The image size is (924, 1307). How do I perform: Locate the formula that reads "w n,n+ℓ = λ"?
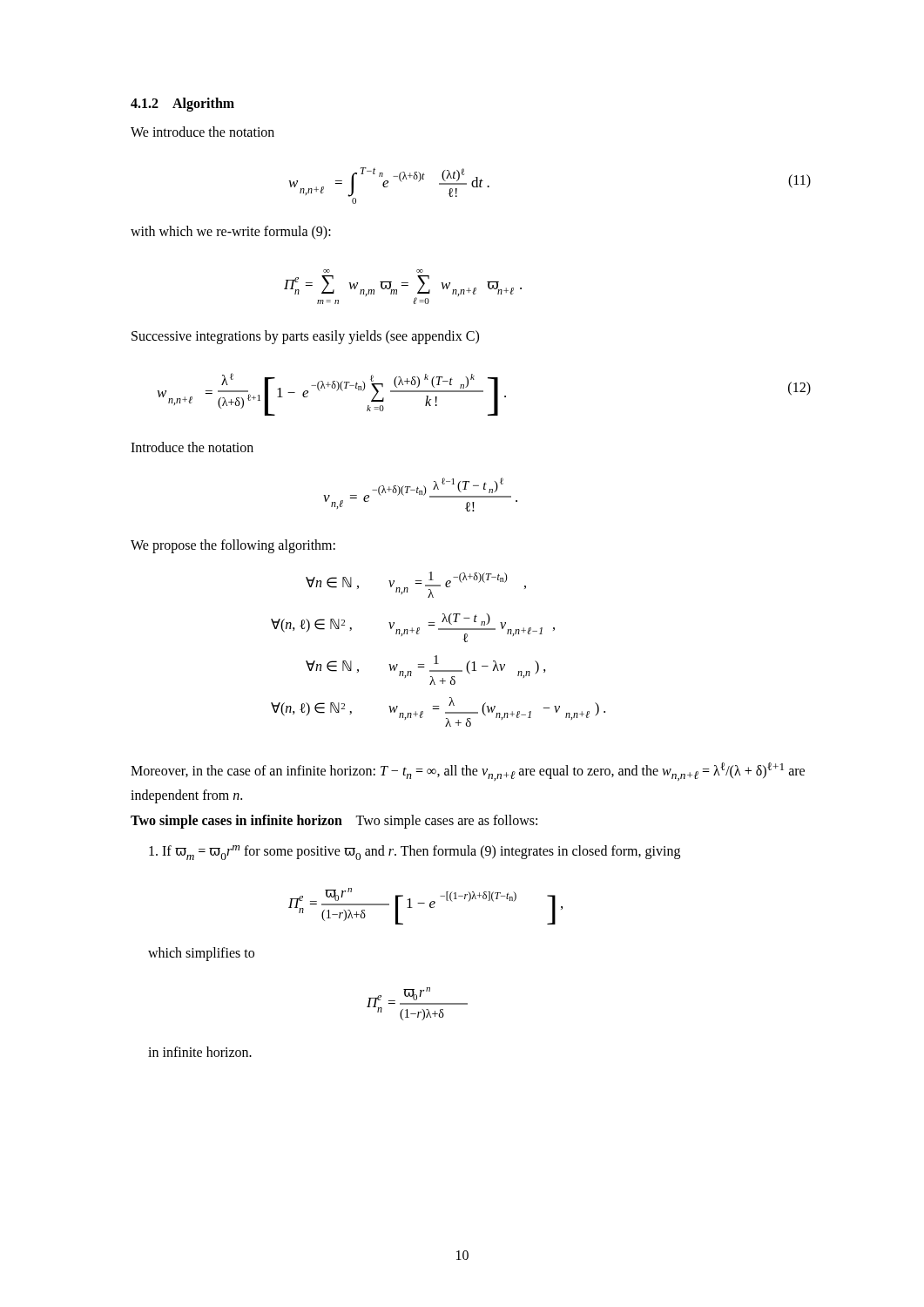pyautogui.click(x=484, y=392)
